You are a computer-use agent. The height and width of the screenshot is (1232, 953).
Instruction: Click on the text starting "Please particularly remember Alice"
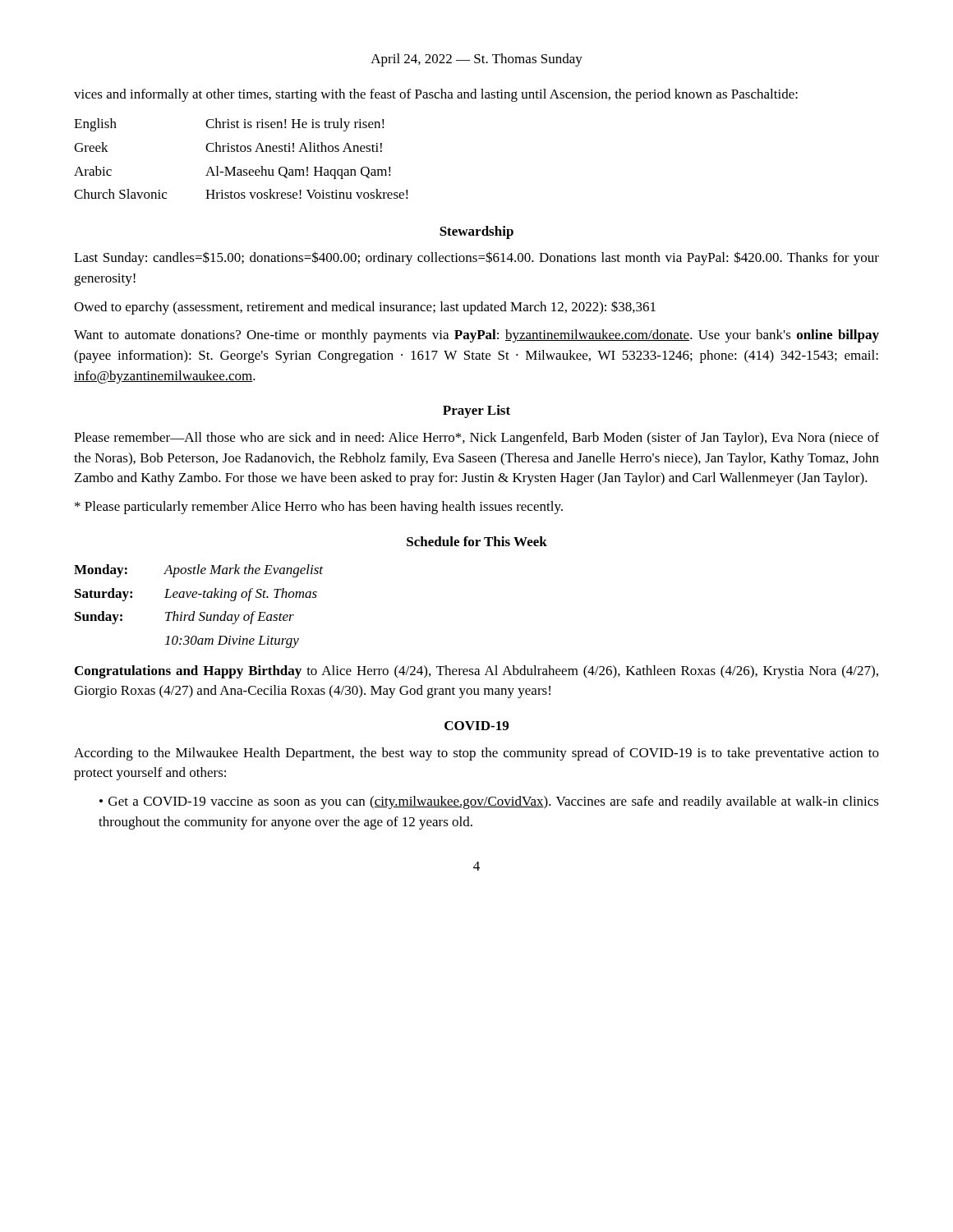click(319, 506)
